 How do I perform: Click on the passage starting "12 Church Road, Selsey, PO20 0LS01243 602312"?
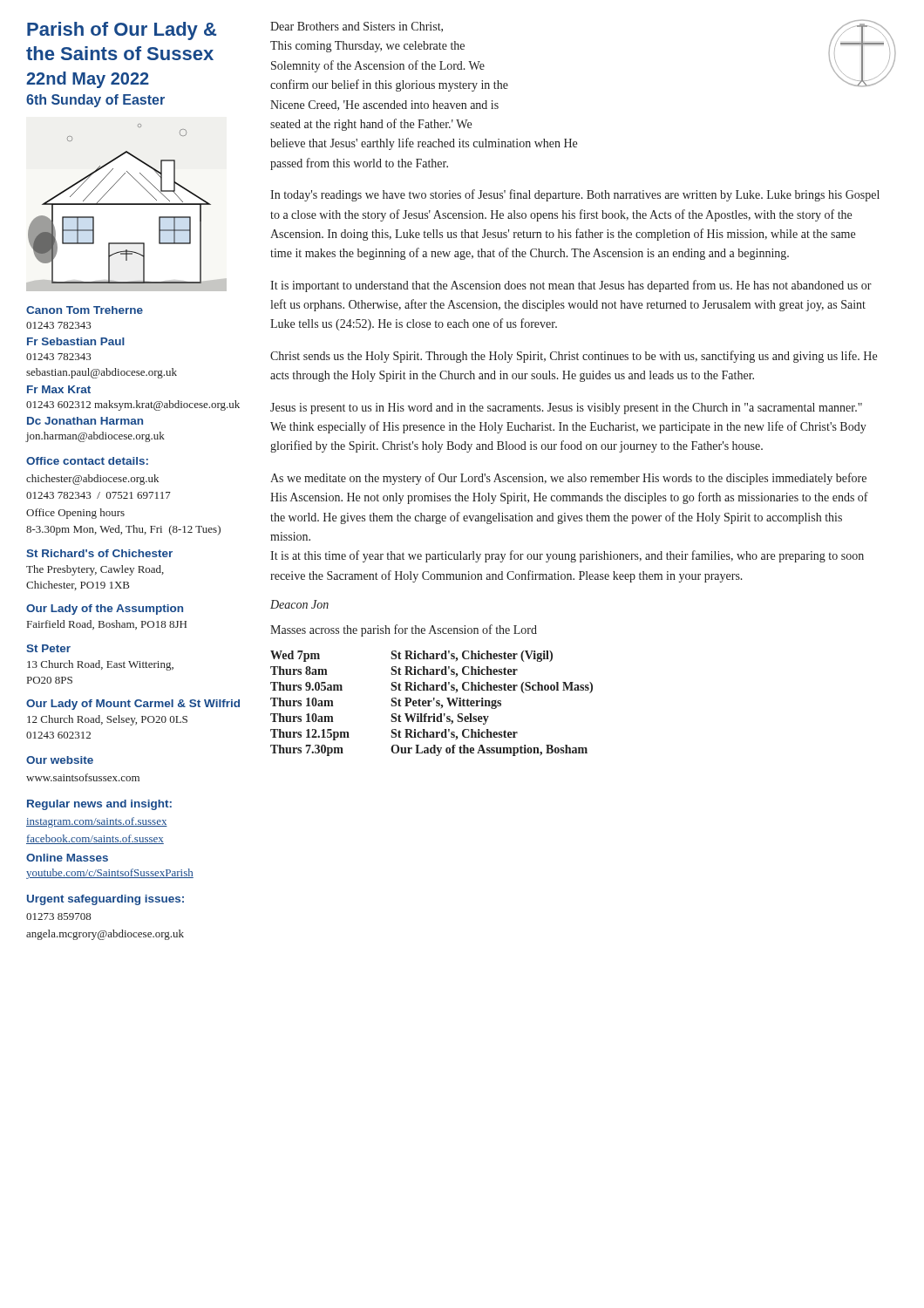tap(107, 727)
